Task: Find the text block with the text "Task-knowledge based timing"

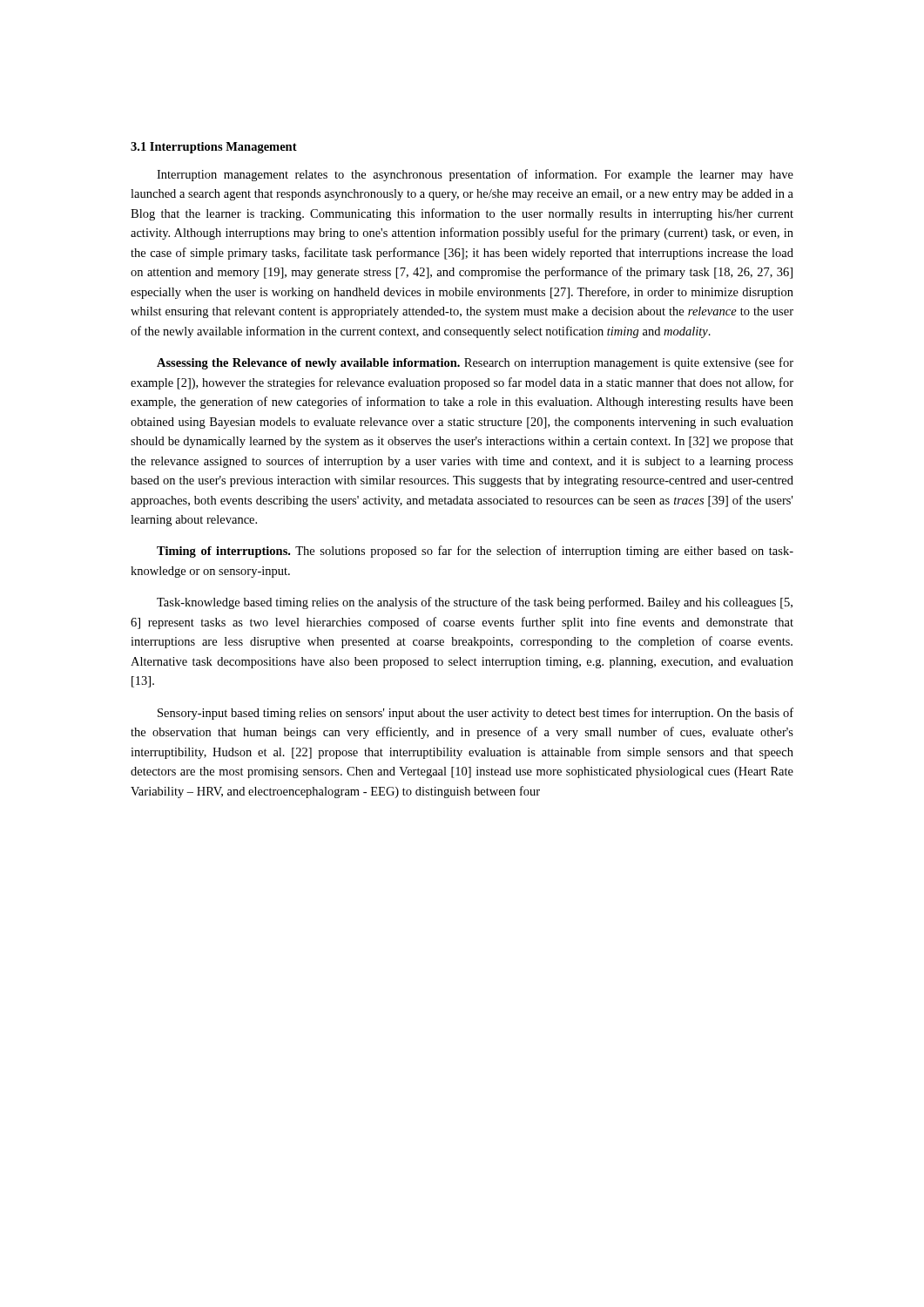Action: 462,642
